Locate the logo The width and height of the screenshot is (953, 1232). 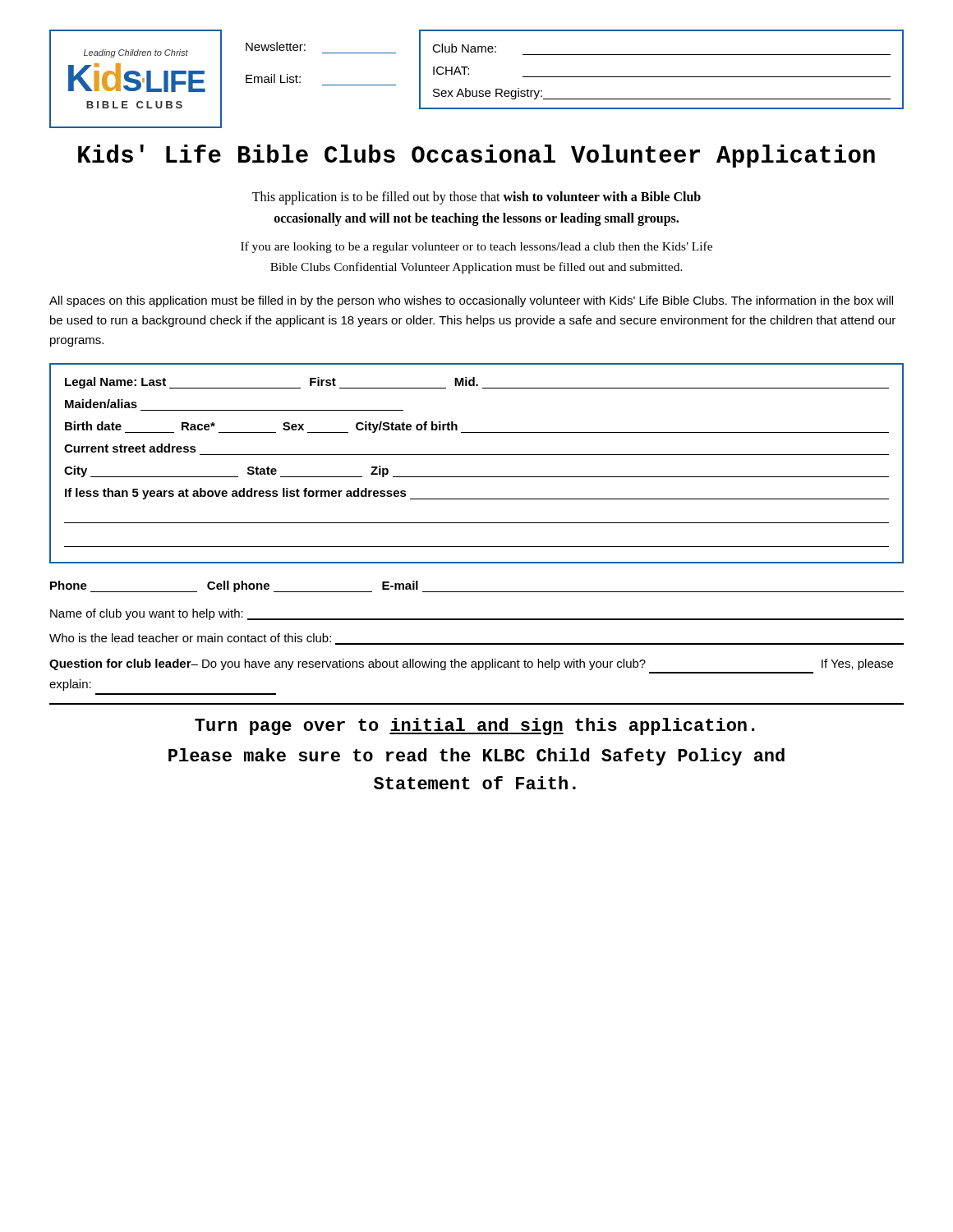tap(136, 79)
